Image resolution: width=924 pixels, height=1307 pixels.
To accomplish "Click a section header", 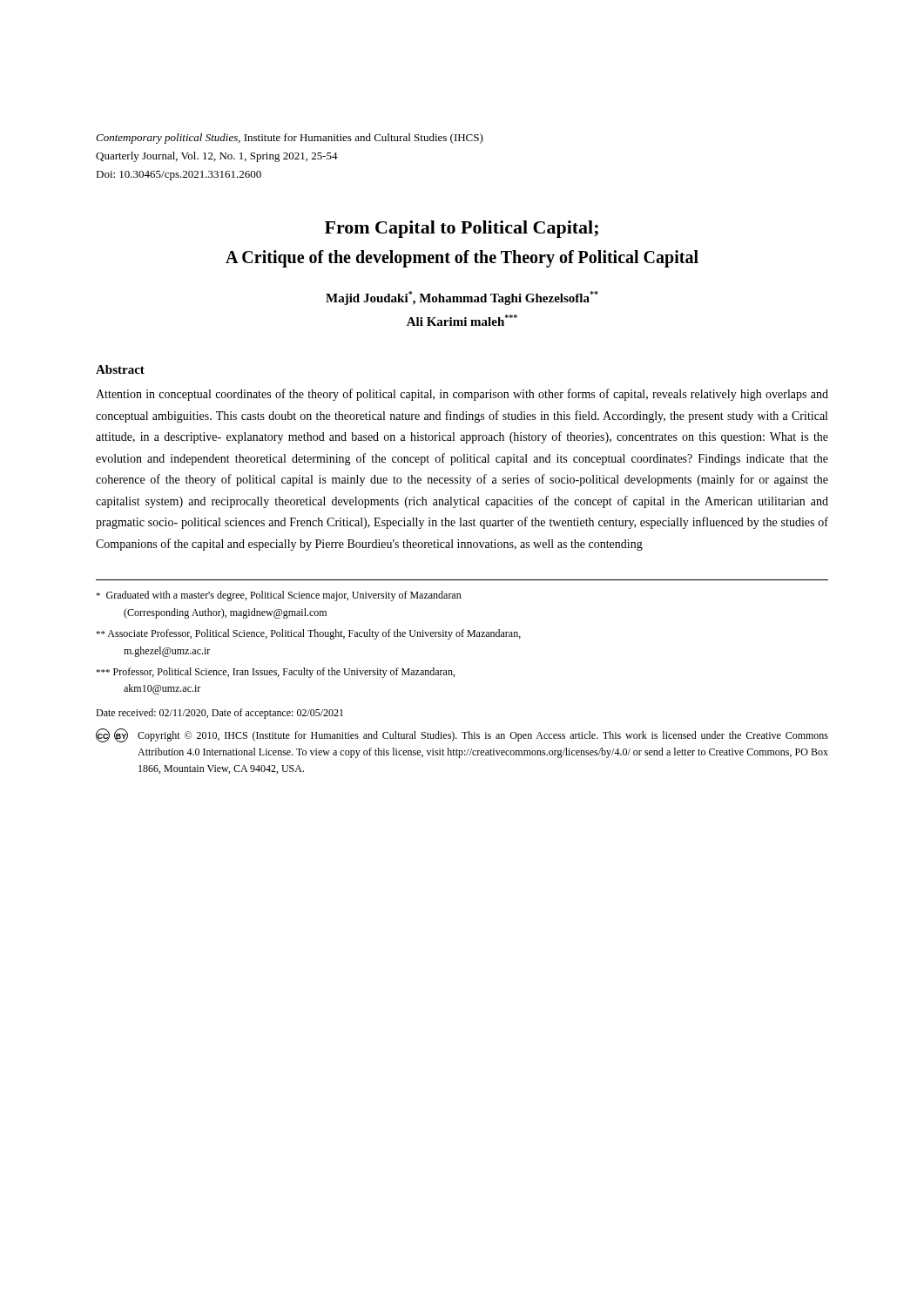I will pos(120,370).
